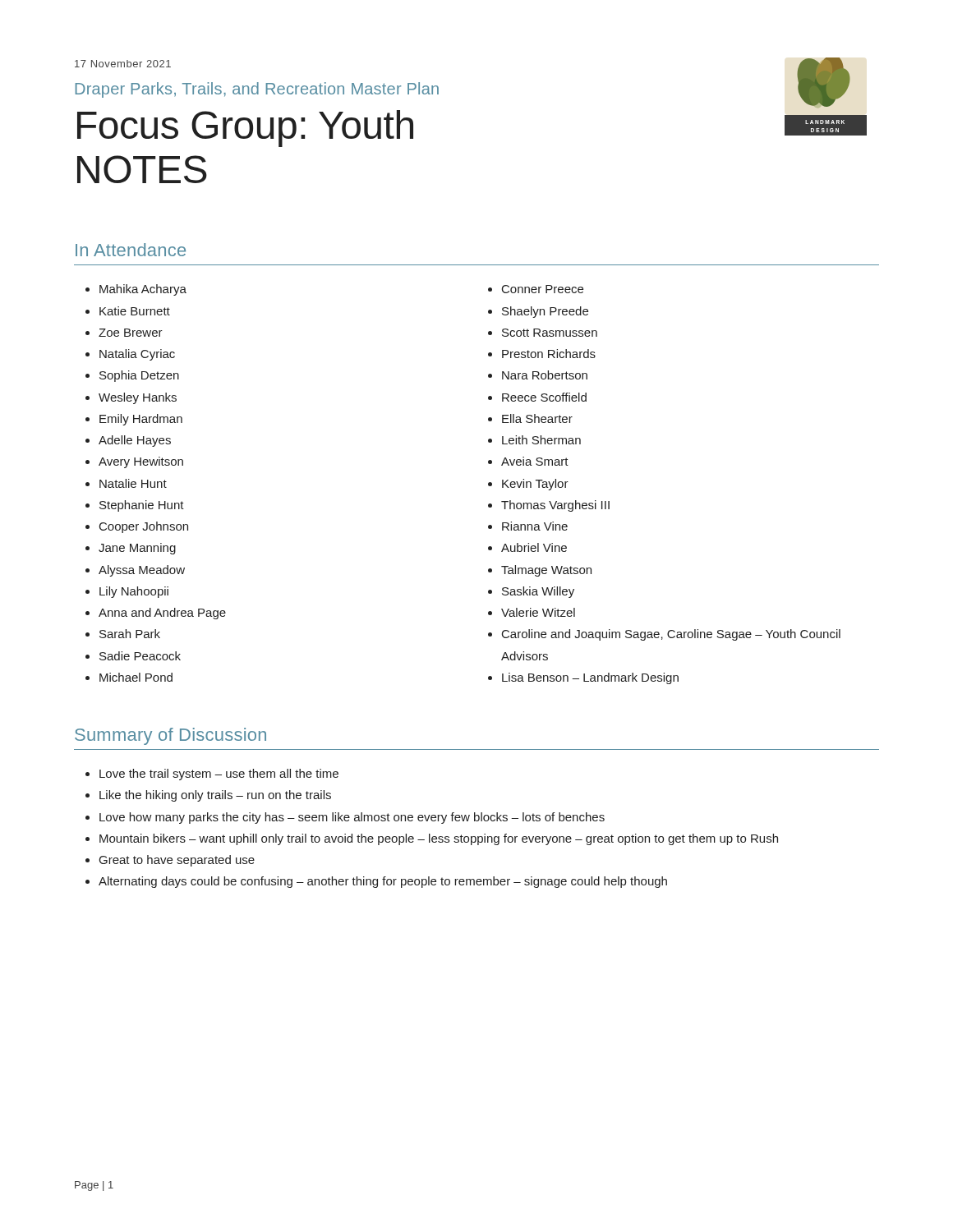Locate the list item containing "Great to have"
Viewport: 953px width, 1232px height.
177,860
